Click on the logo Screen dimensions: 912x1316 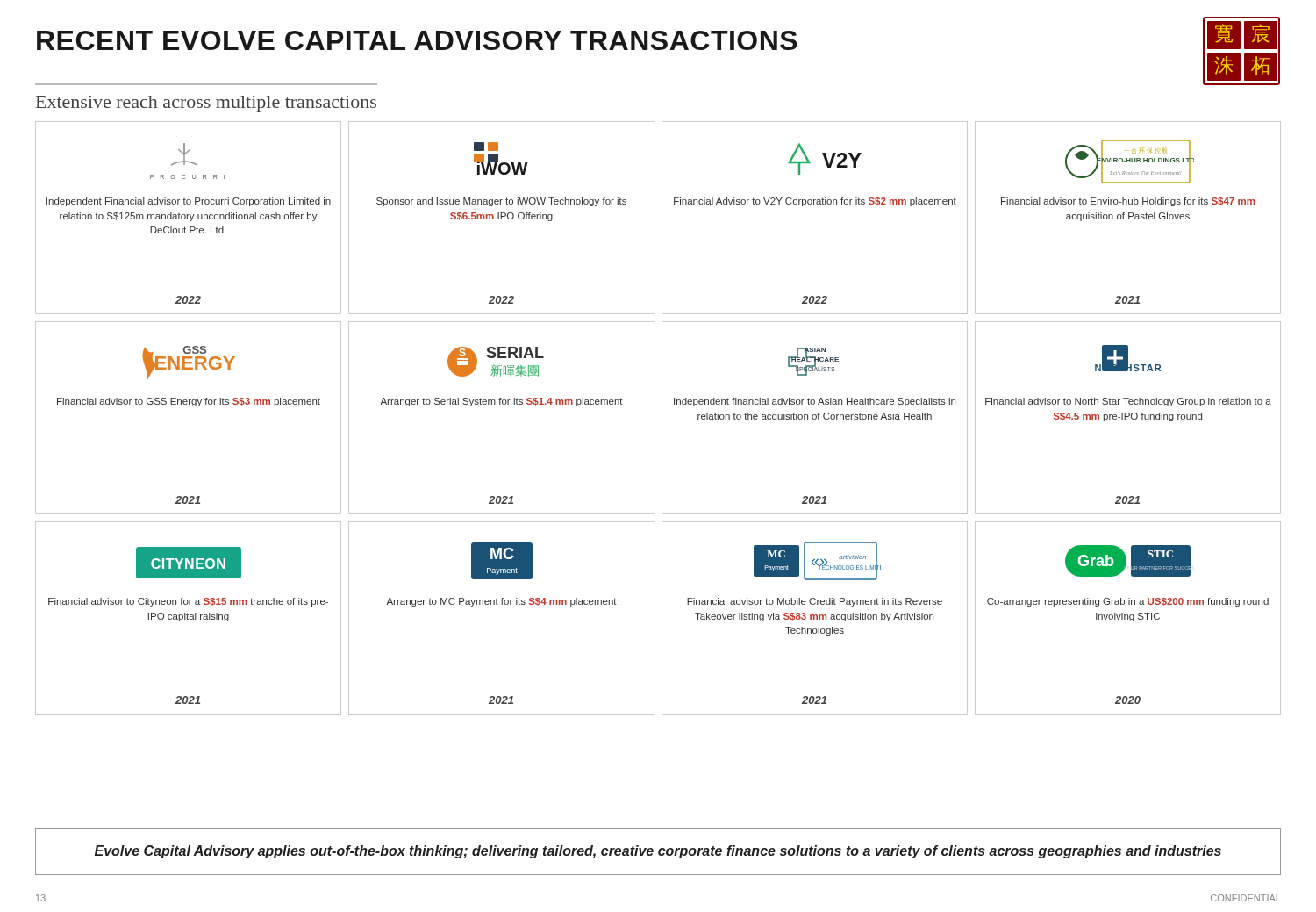click(1241, 51)
